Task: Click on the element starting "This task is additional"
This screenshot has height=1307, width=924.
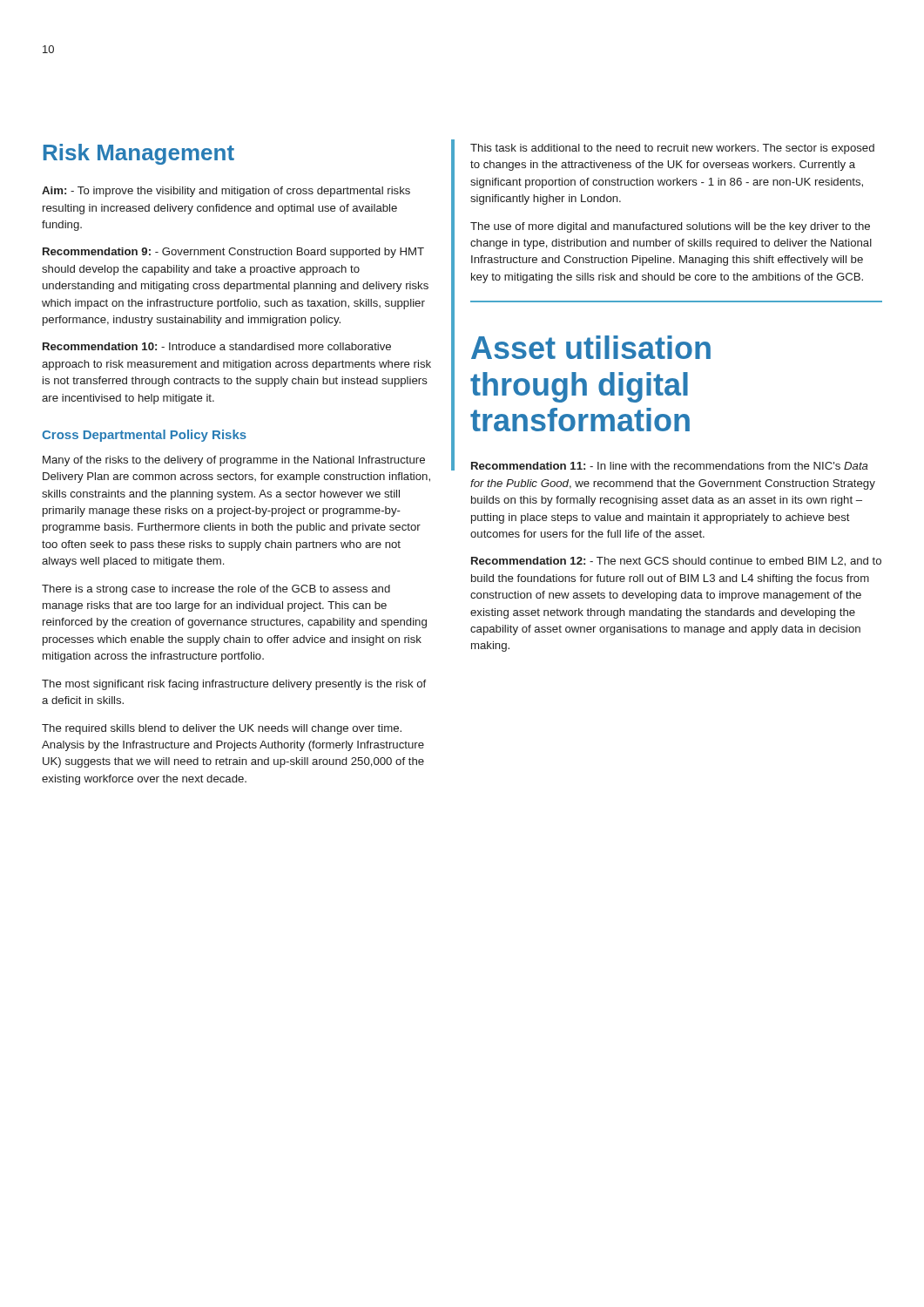Action: coord(673,173)
